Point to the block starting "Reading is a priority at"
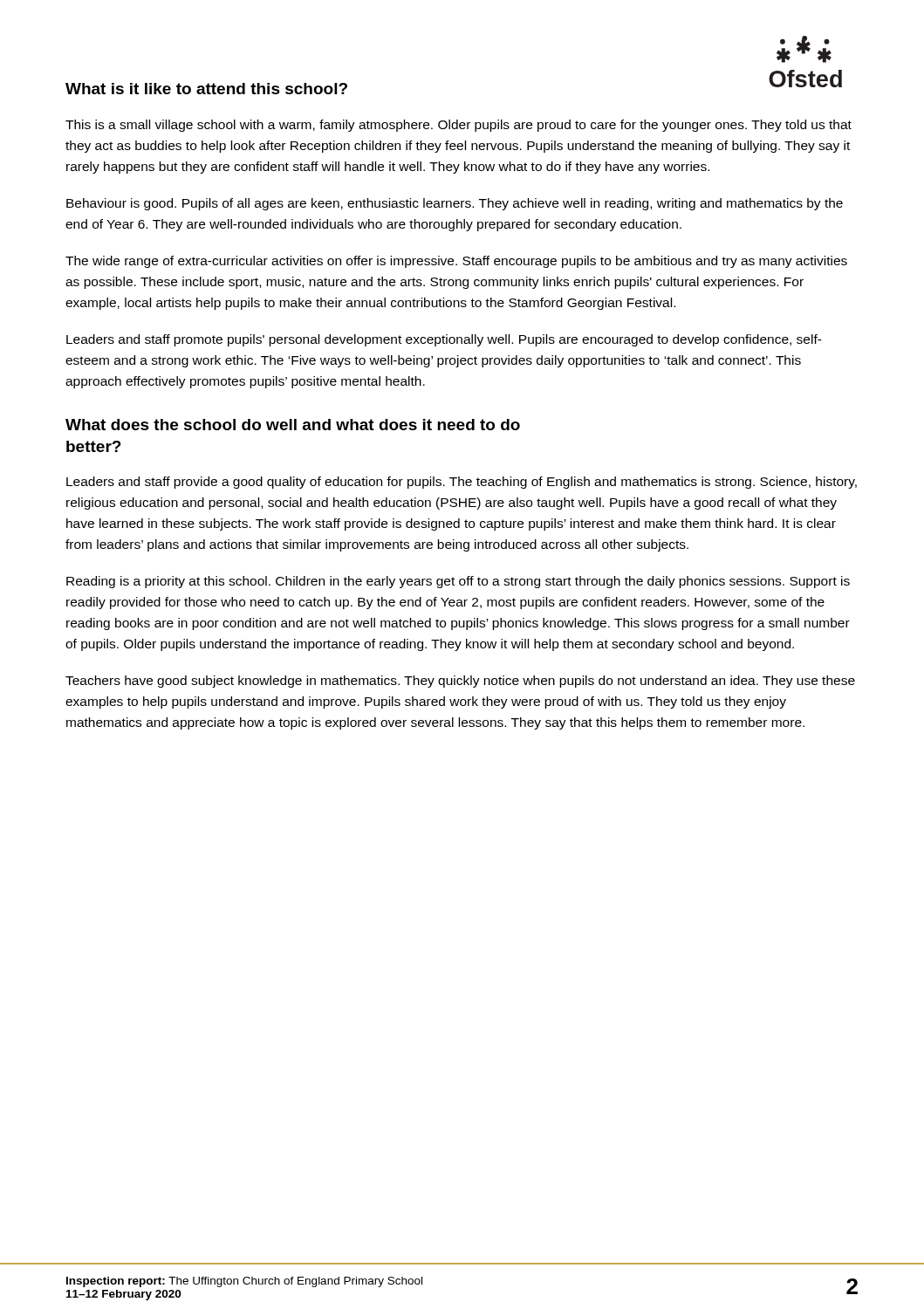This screenshot has width=924, height=1309. (x=458, y=612)
